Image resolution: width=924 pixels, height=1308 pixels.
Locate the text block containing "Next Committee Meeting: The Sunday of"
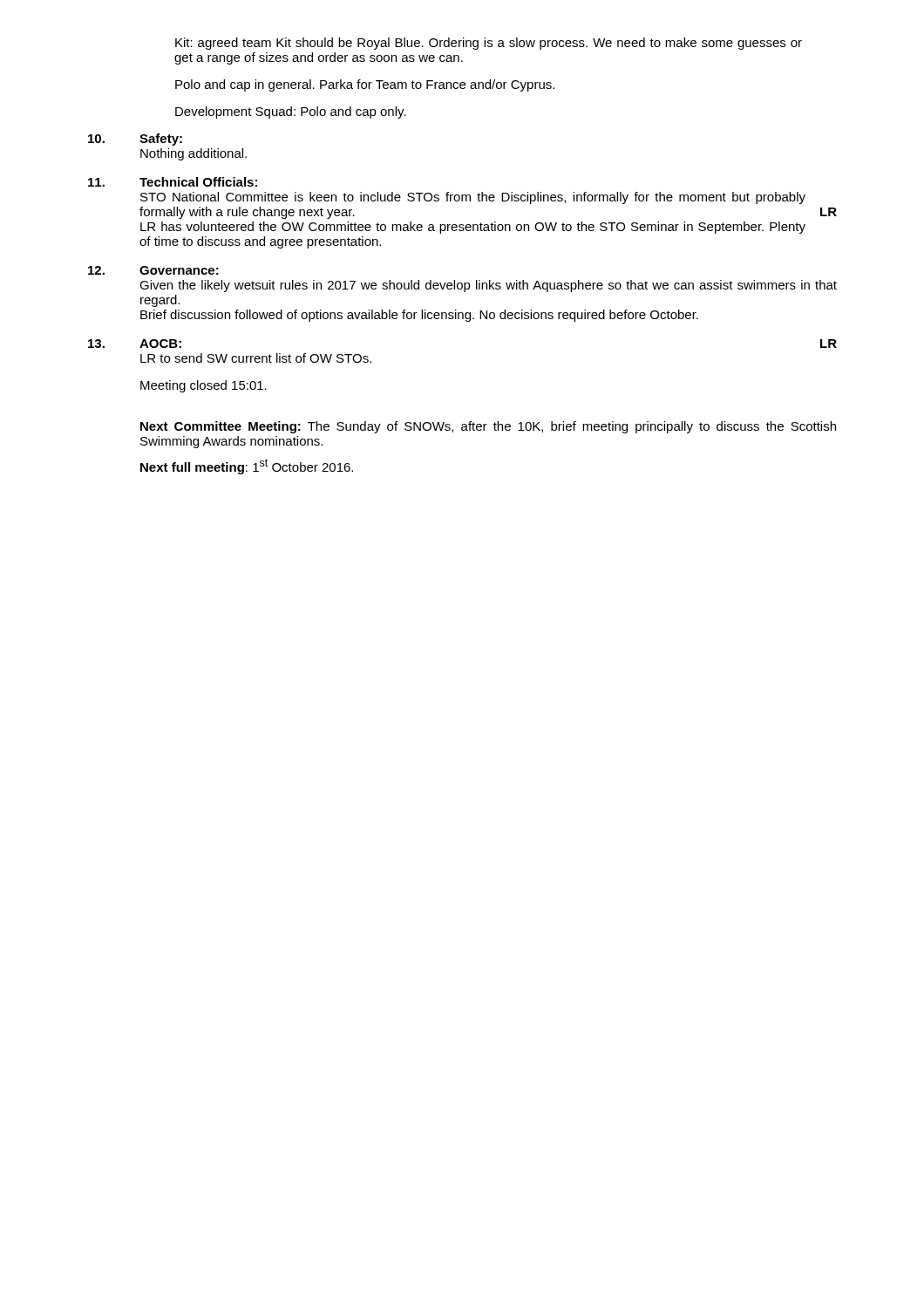(x=488, y=433)
